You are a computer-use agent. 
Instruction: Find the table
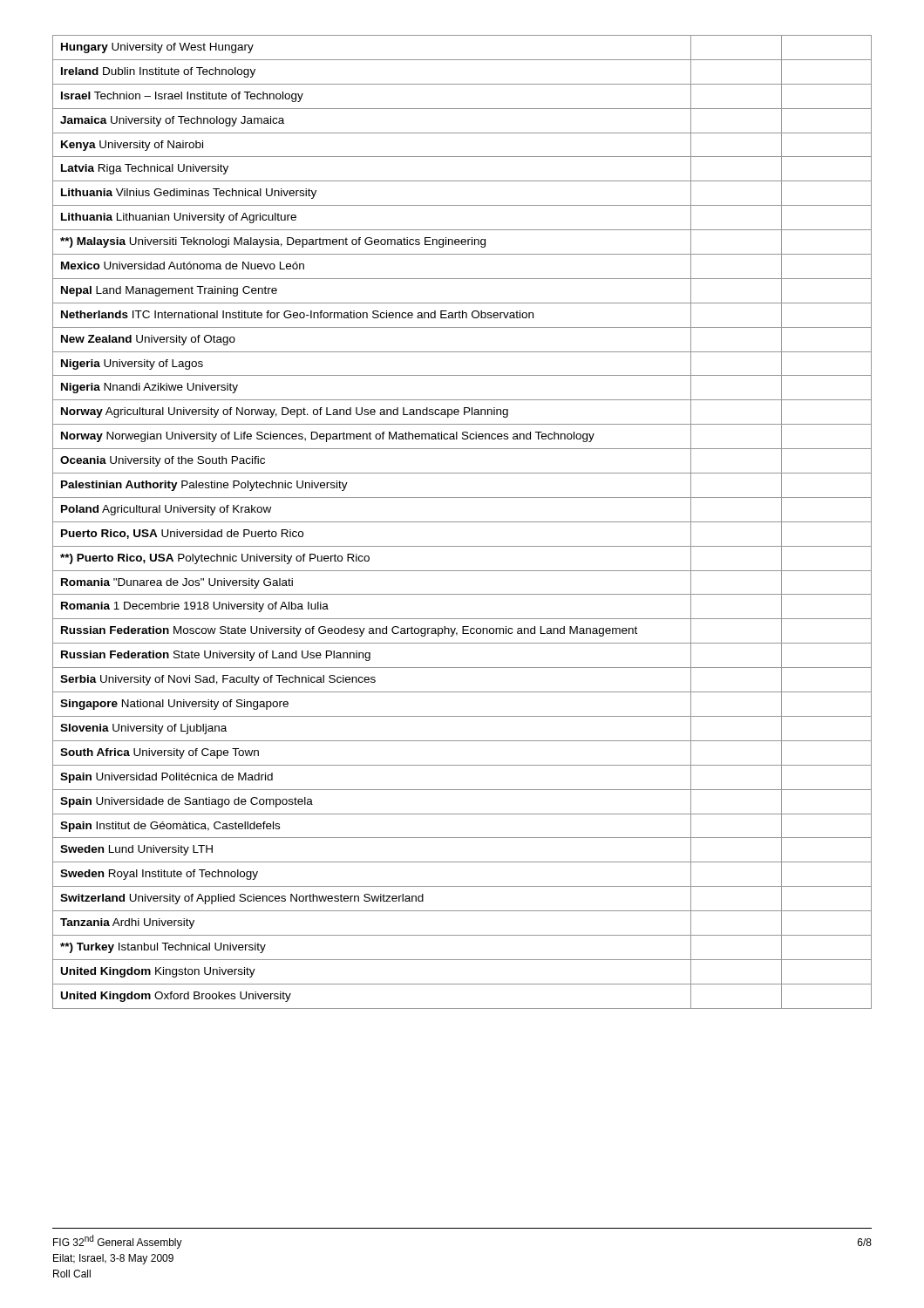point(462,522)
